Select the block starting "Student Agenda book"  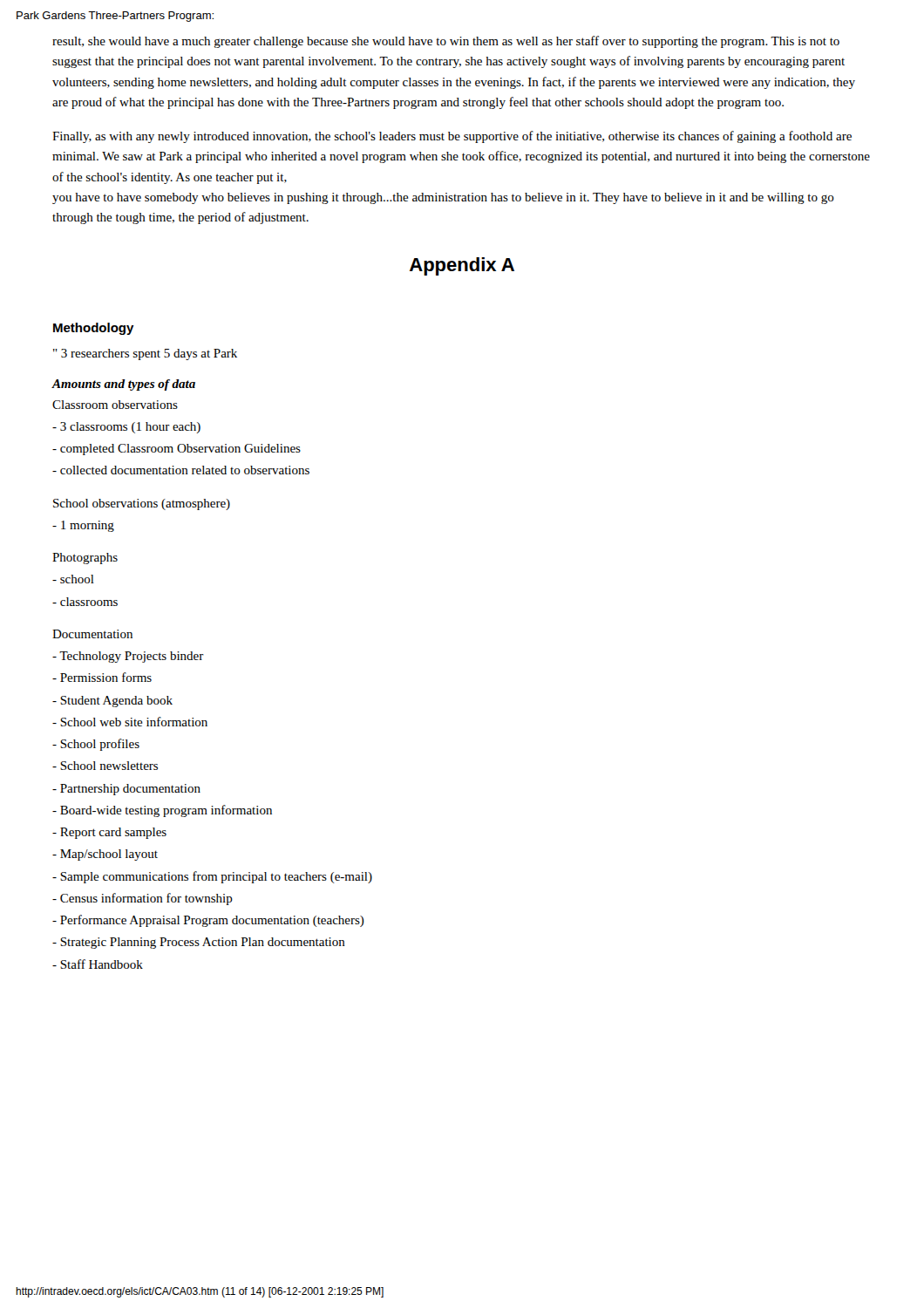[112, 700]
